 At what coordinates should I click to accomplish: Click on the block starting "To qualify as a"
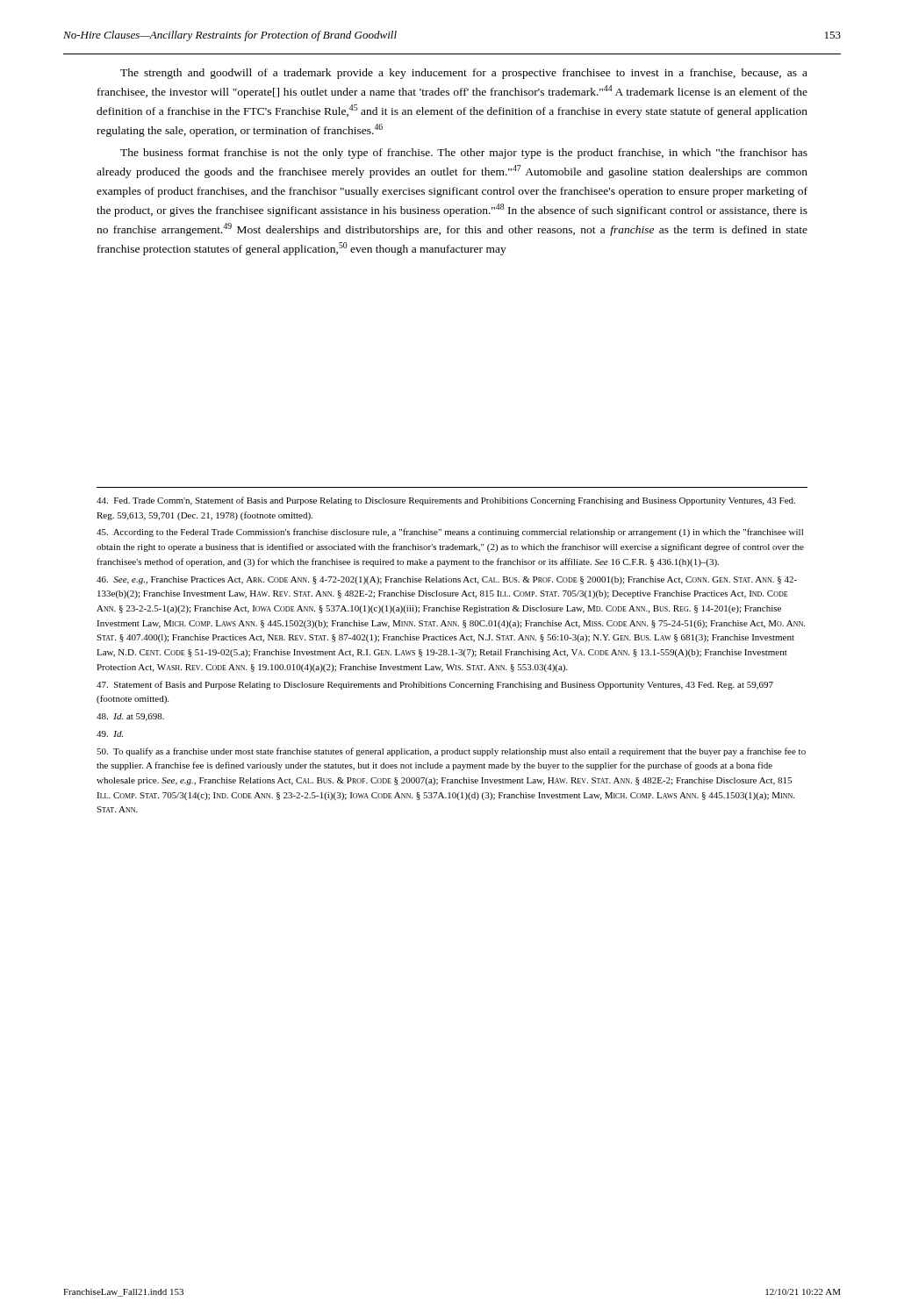pos(451,780)
